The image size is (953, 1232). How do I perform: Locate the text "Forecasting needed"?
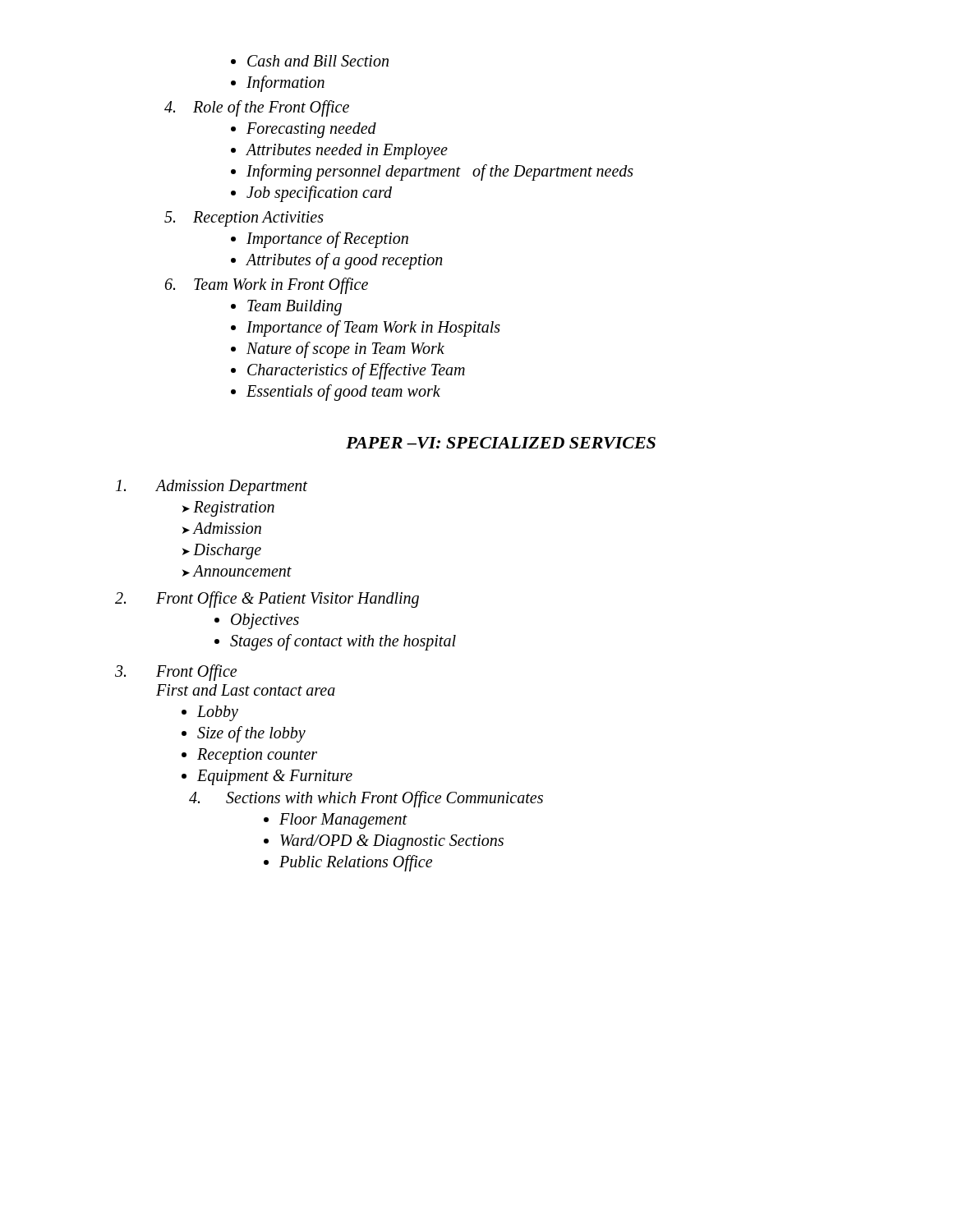tap(311, 128)
